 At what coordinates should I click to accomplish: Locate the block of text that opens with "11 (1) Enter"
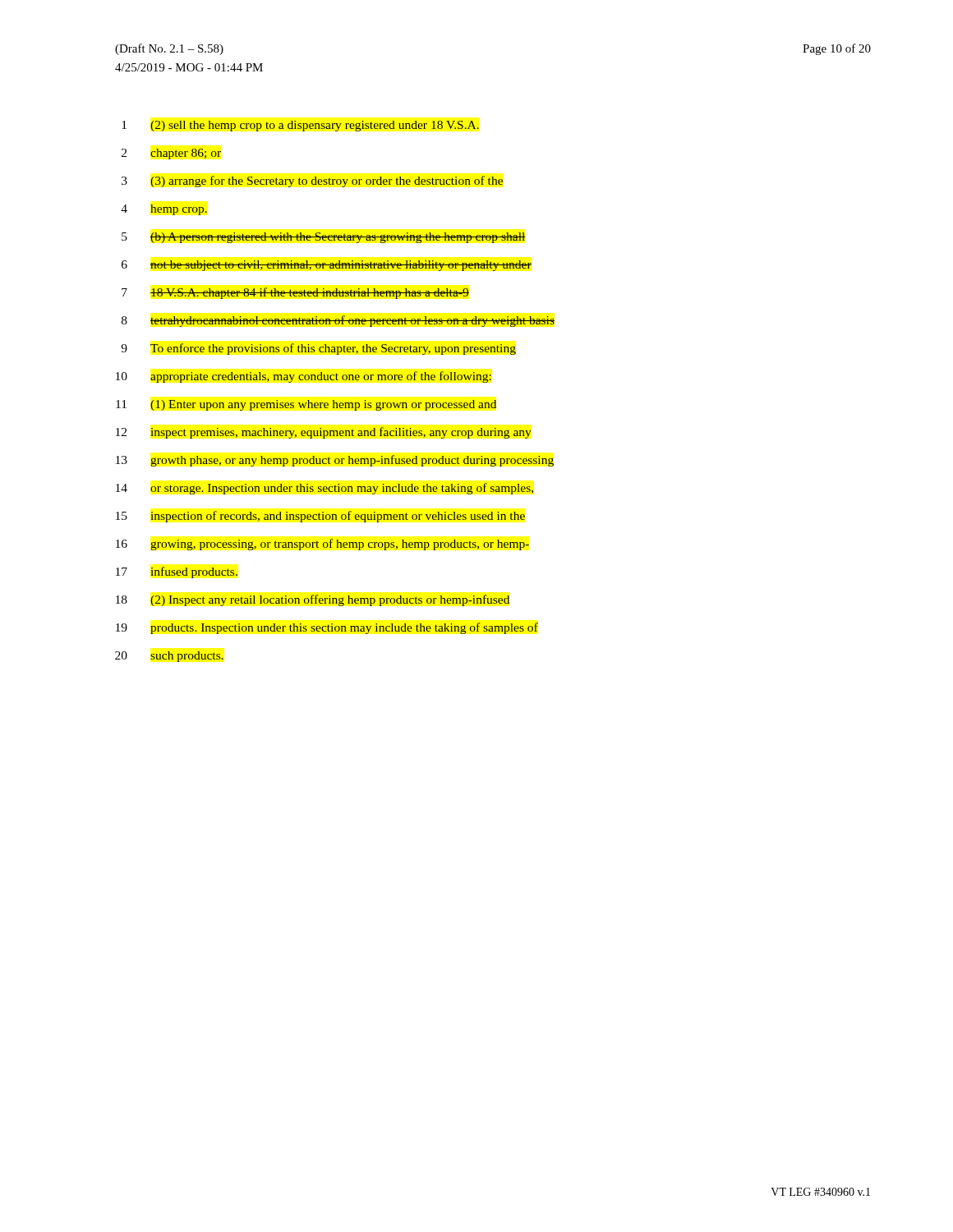(476, 404)
